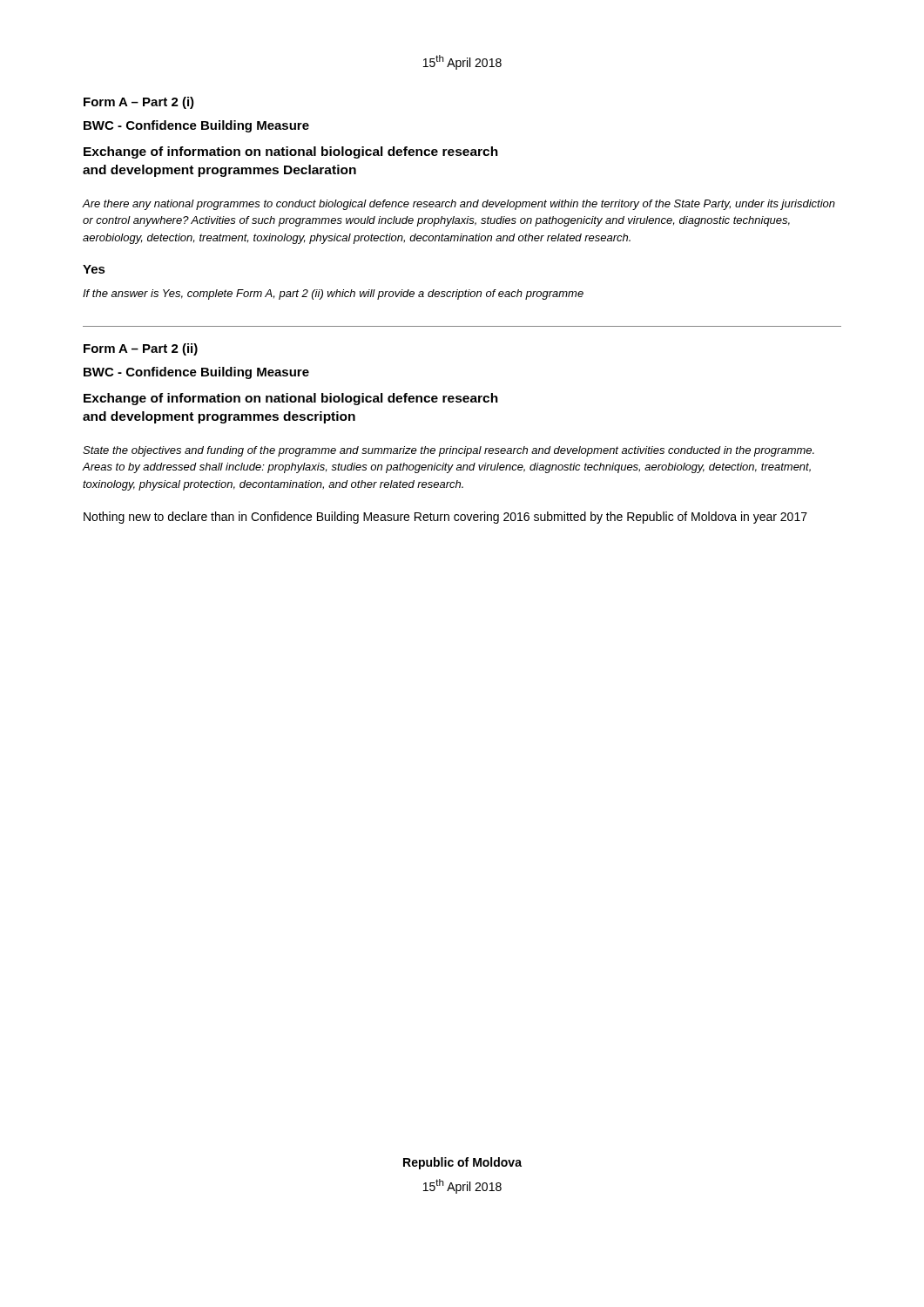Point to the block starting "Republic of Moldova"
This screenshot has width=924, height=1307.
pos(462,1163)
